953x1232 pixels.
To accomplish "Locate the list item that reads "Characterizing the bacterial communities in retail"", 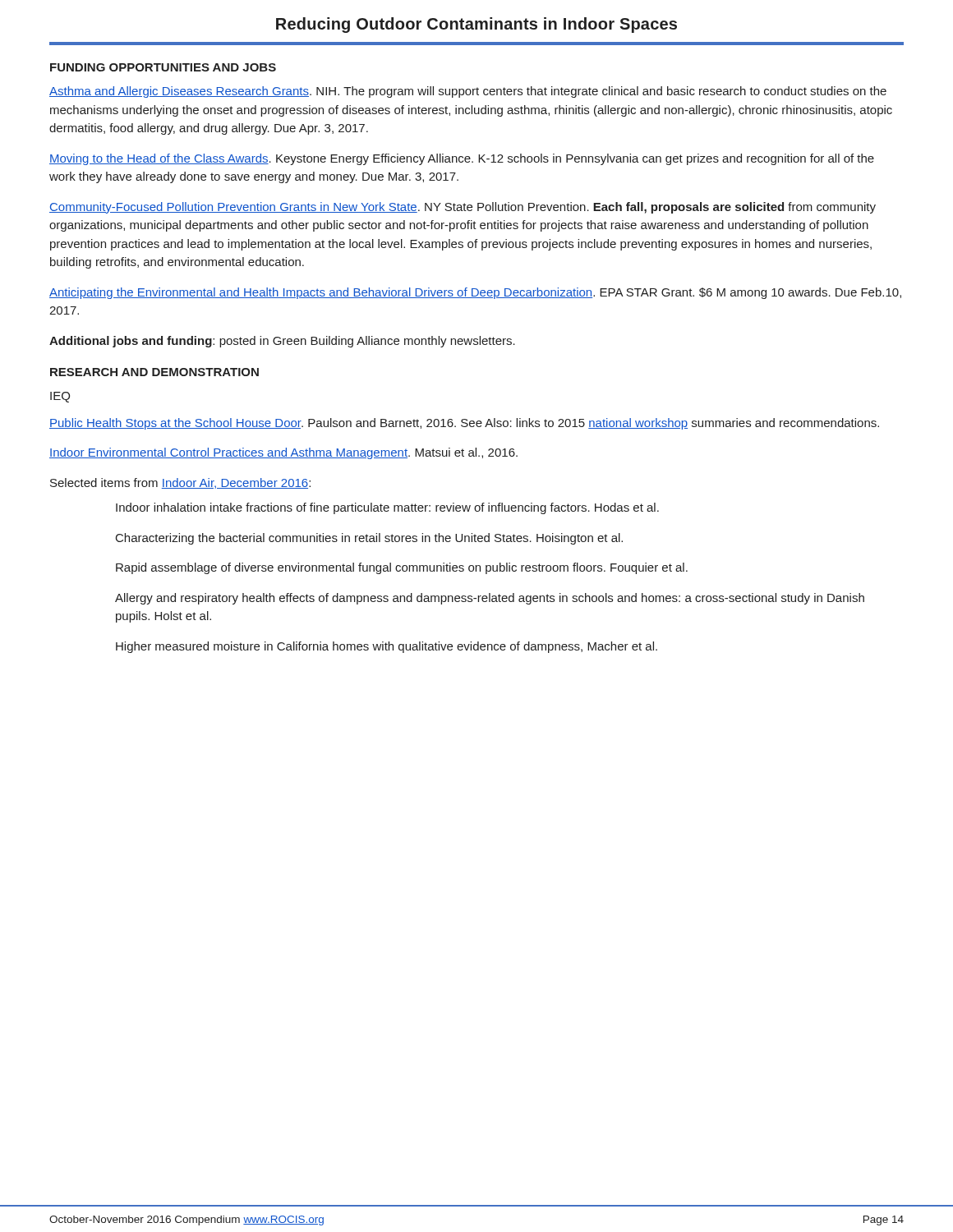I will 369,537.
